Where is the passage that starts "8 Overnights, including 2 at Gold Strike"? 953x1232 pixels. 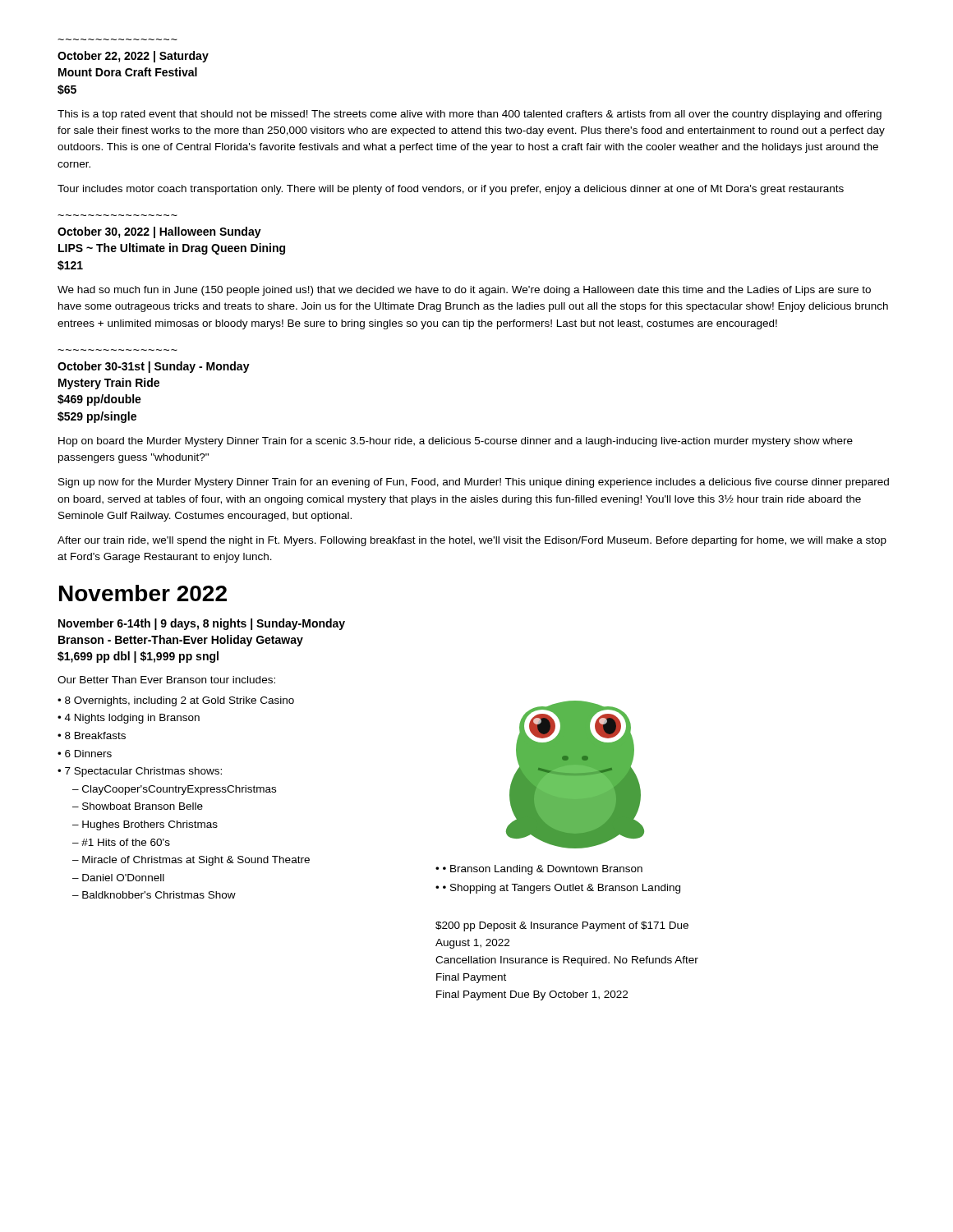point(179,700)
